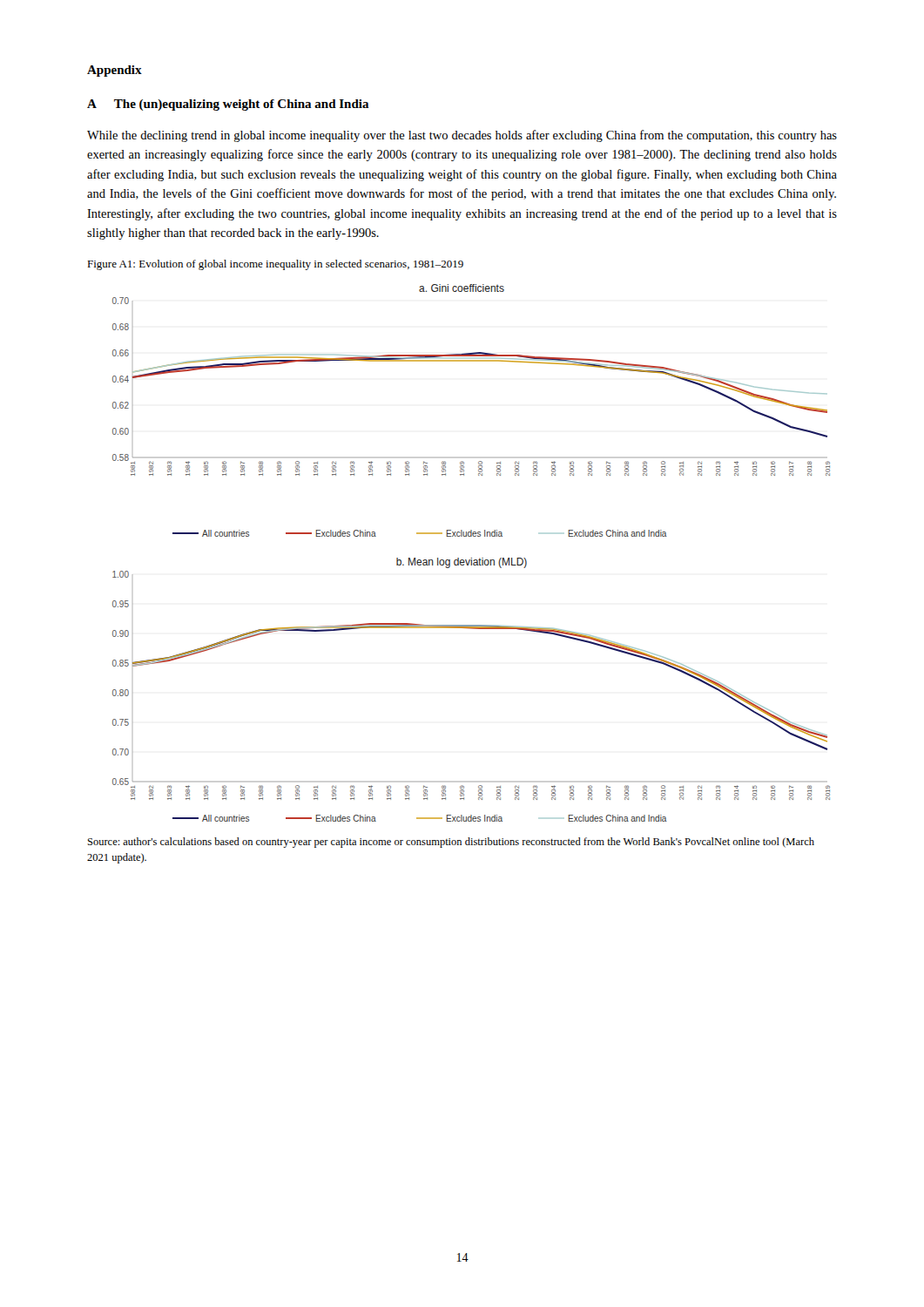924x1307 pixels.
Task: Point to the section header beginning "A The (un)equalizing weight"
Action: pyautogui.click(x=228, y=104)
